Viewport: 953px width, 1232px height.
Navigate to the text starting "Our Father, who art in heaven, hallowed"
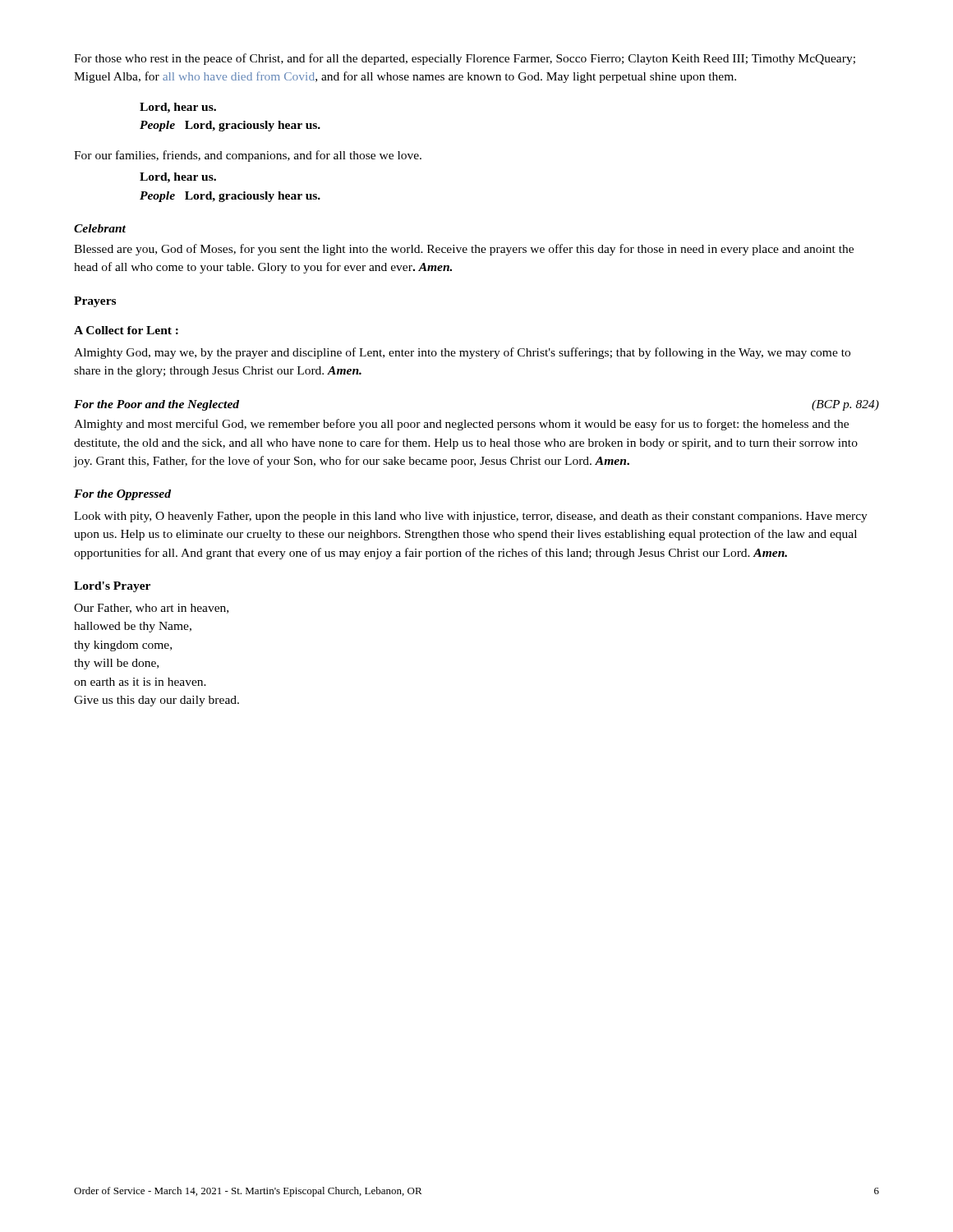click(157, 653)
